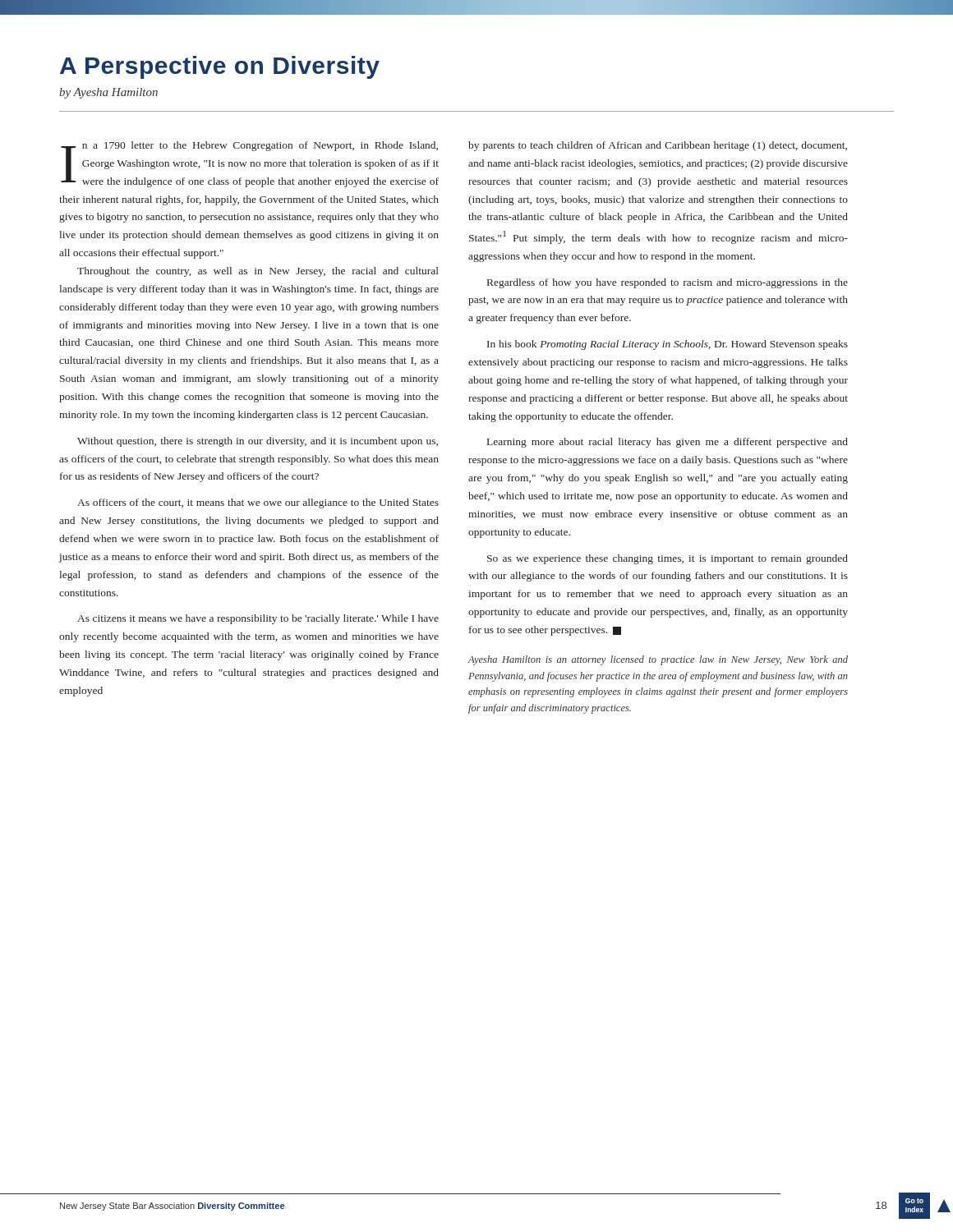Viewport: 953px width, 1232px height.
Task: Click on the title containing "A Perspective on"
Action: [x=220, y=66]
